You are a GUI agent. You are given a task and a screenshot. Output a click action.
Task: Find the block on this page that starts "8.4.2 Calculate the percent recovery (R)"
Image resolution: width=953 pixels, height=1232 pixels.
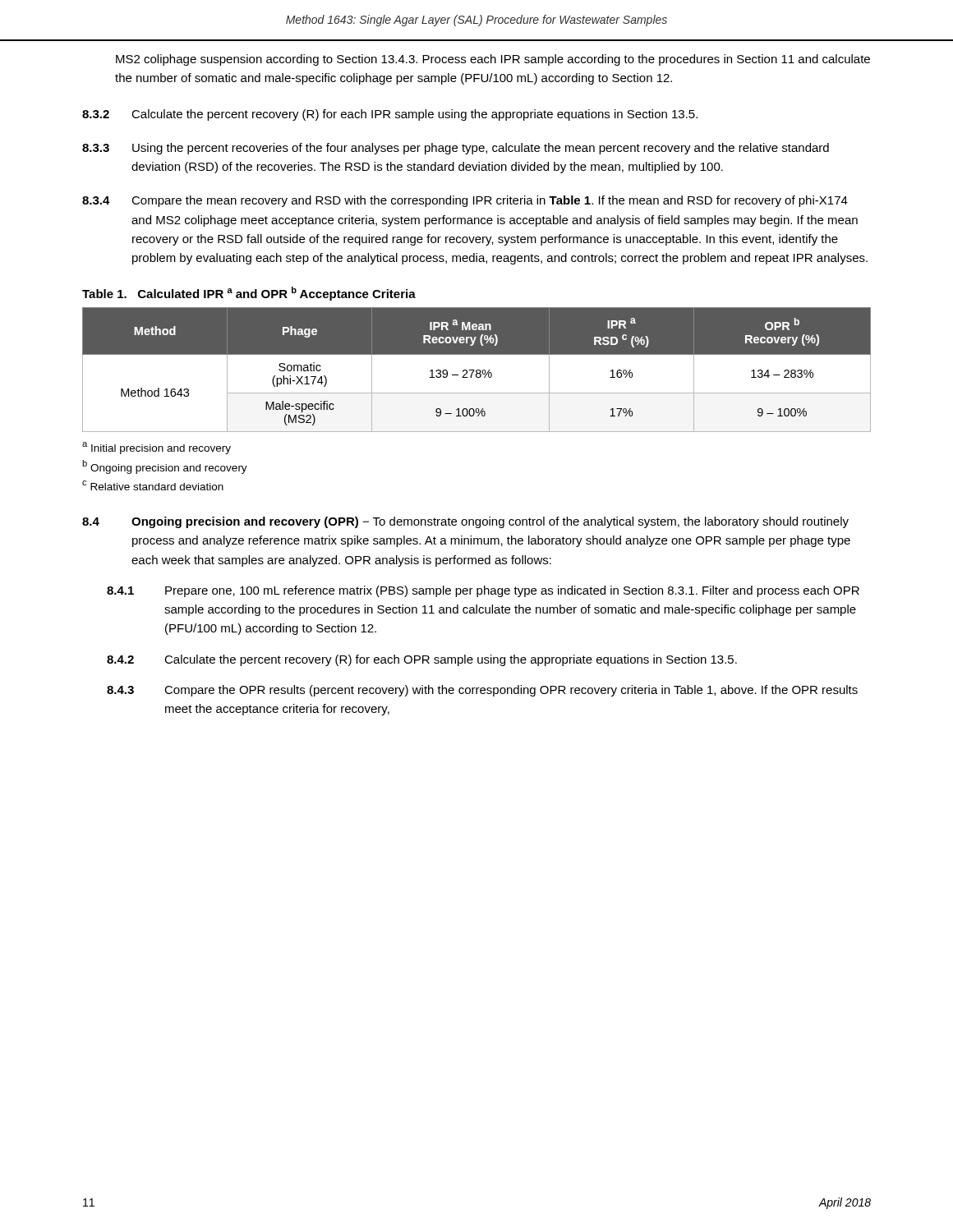point(422,659)
